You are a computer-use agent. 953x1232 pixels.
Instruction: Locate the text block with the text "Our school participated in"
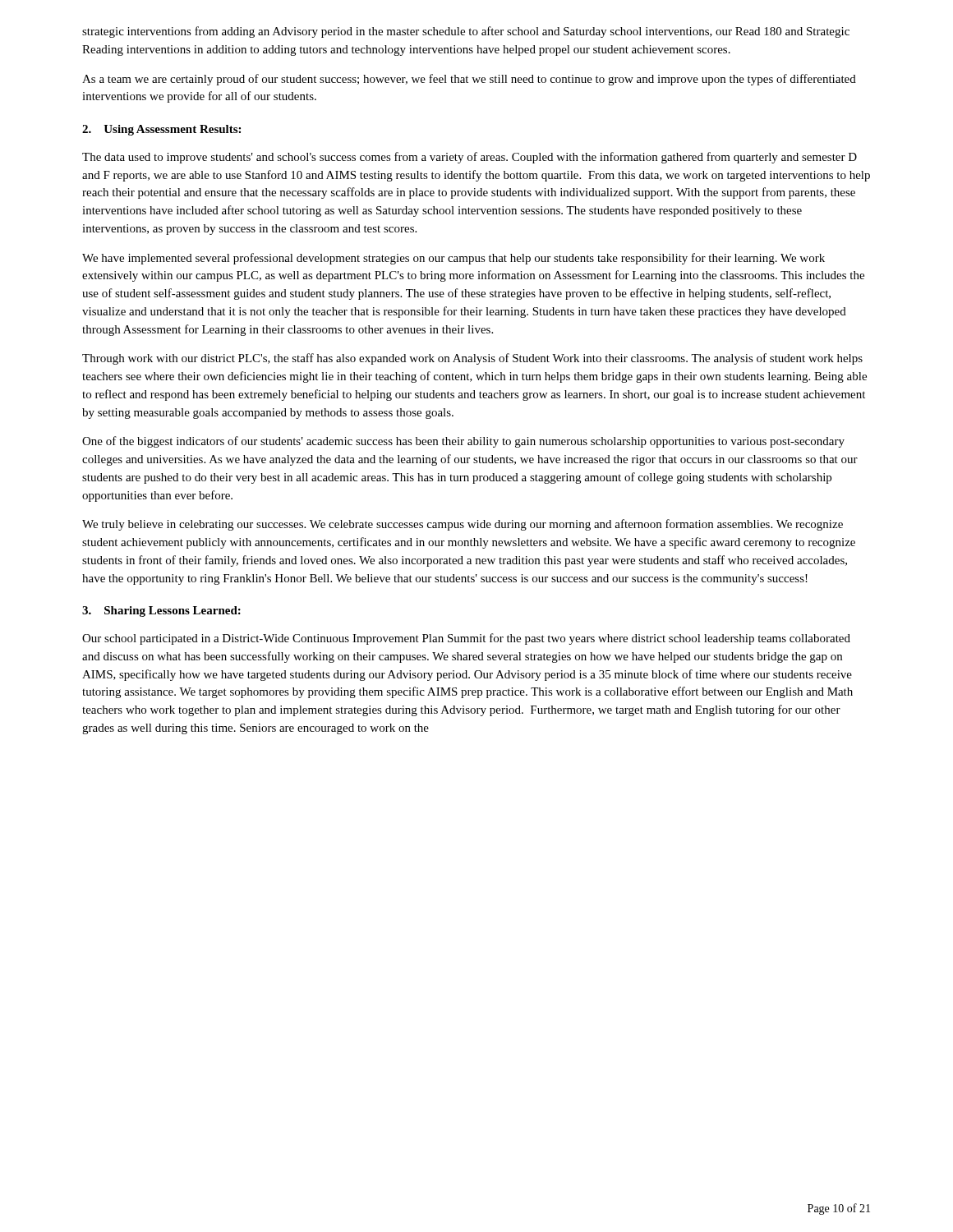(x=476, y=684)
